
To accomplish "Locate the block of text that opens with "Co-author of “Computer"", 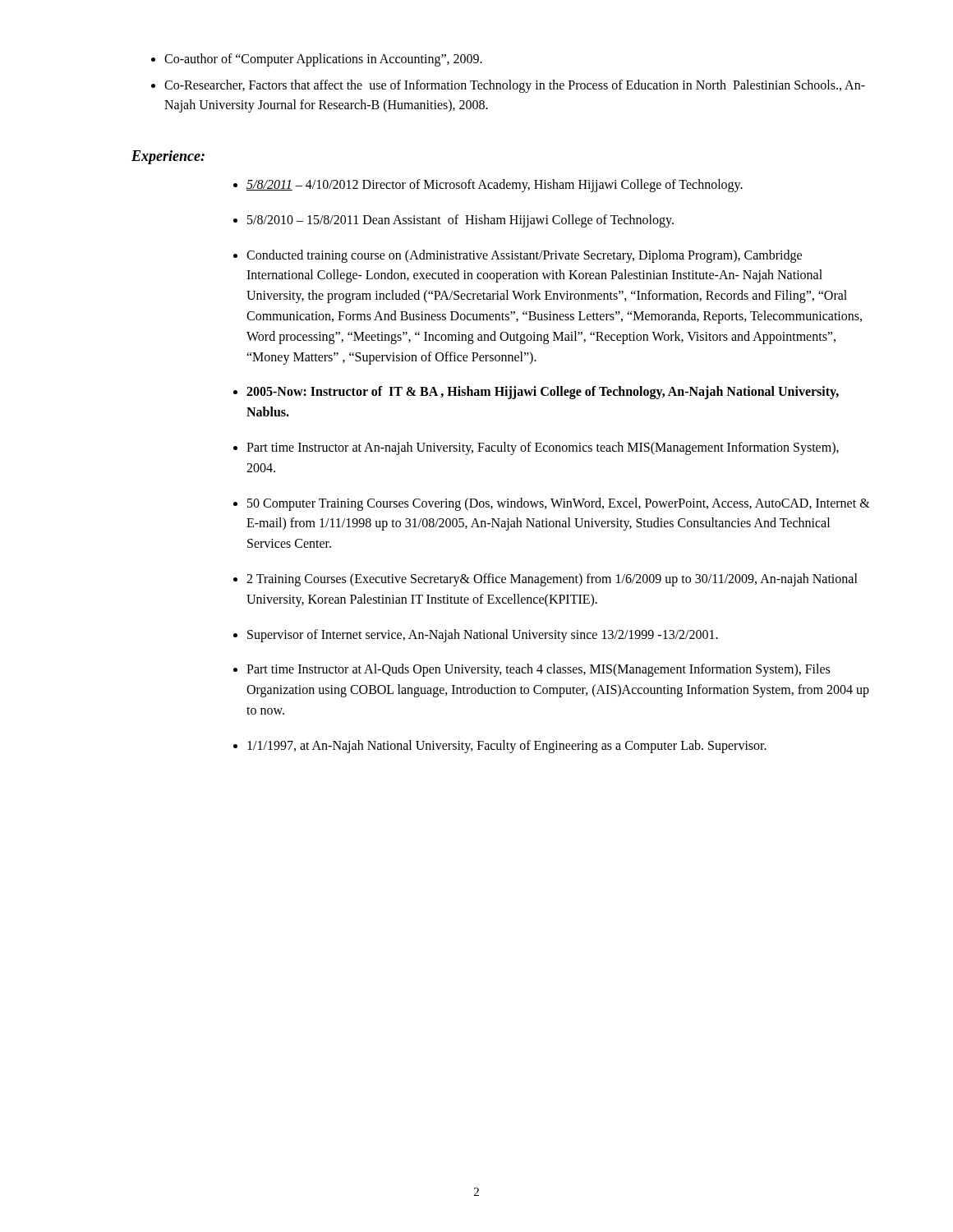I will click(x=323, y=60).
